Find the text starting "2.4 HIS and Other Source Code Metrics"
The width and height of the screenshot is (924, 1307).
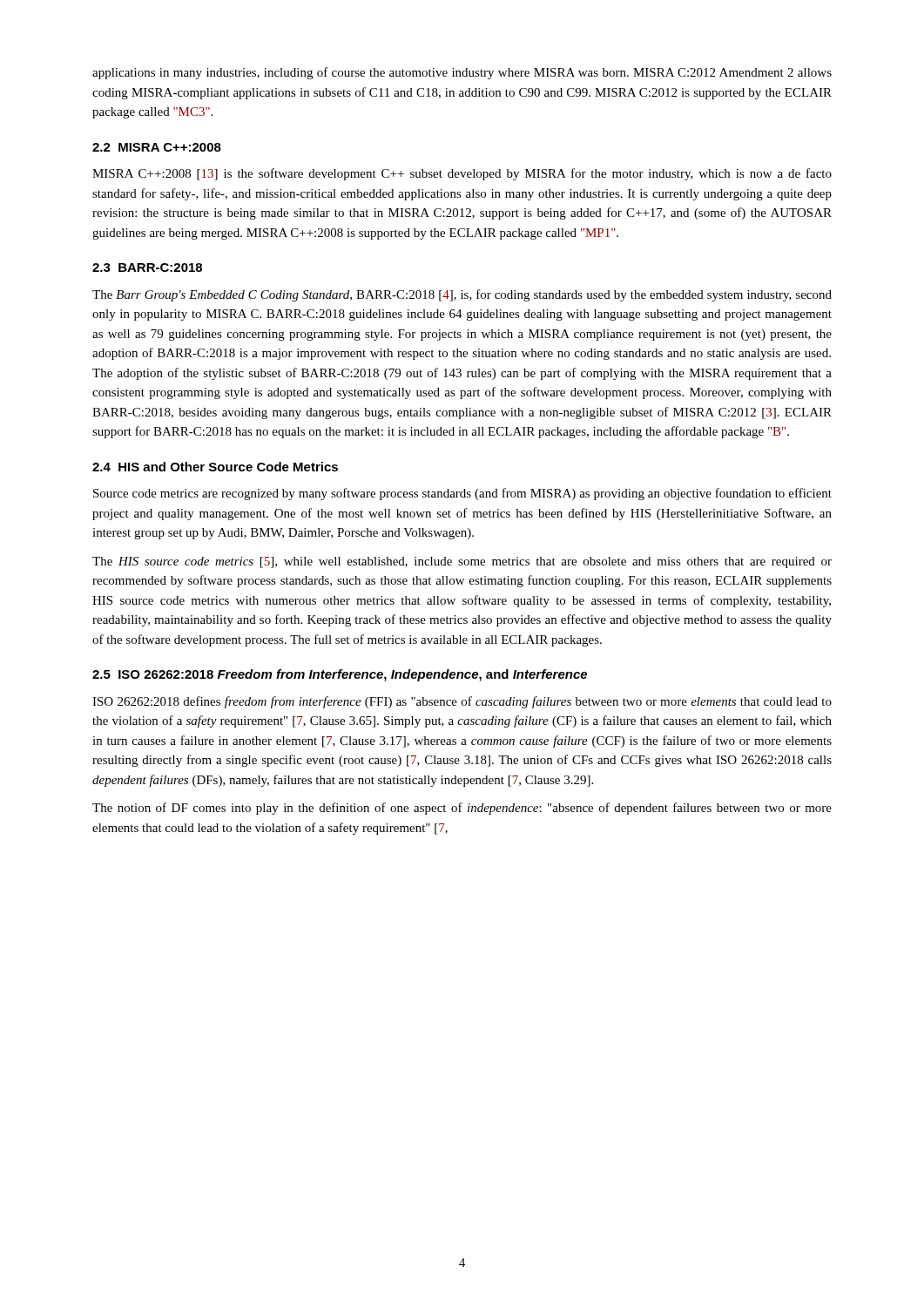click(x=215, y=466)
